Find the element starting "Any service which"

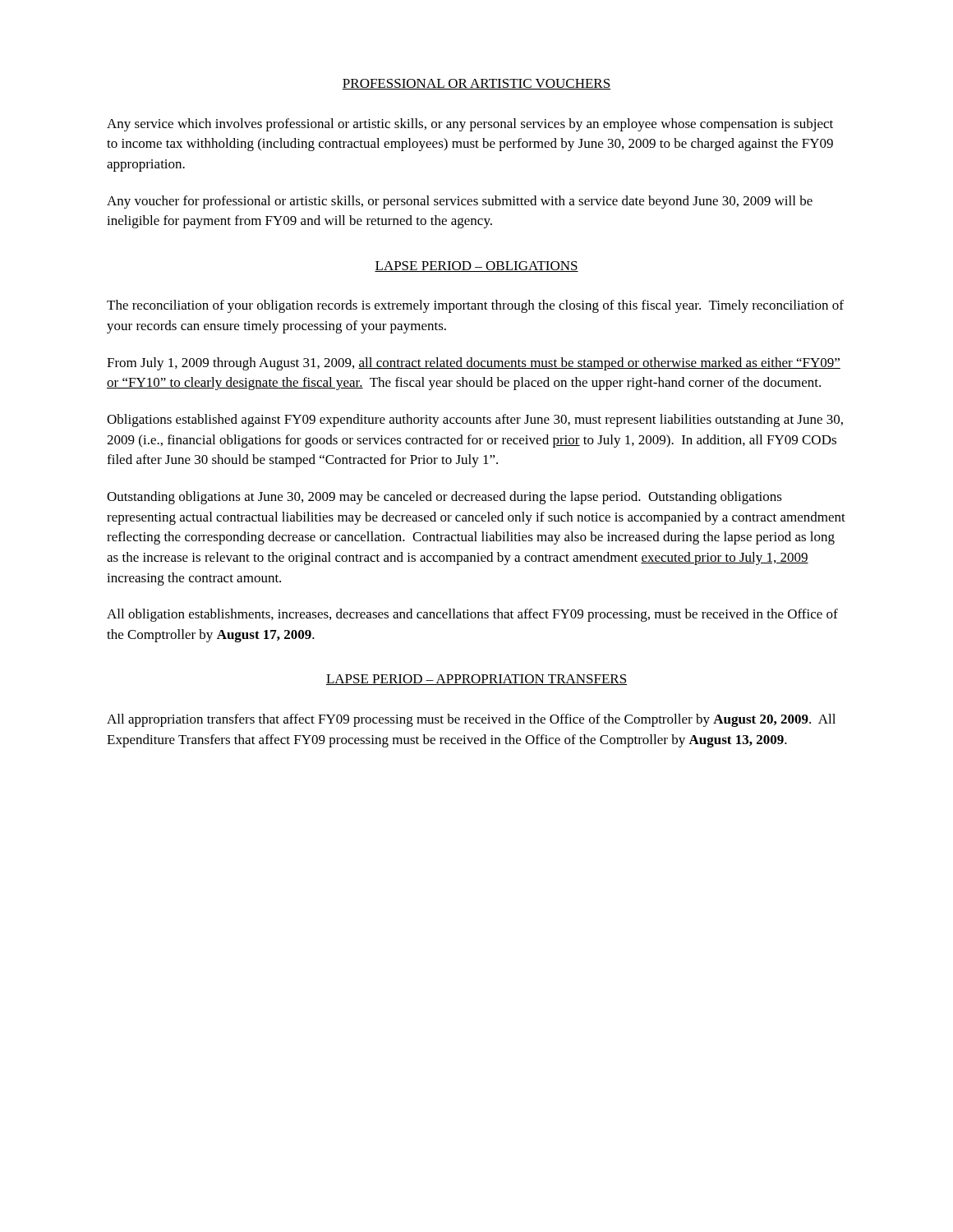470,144
